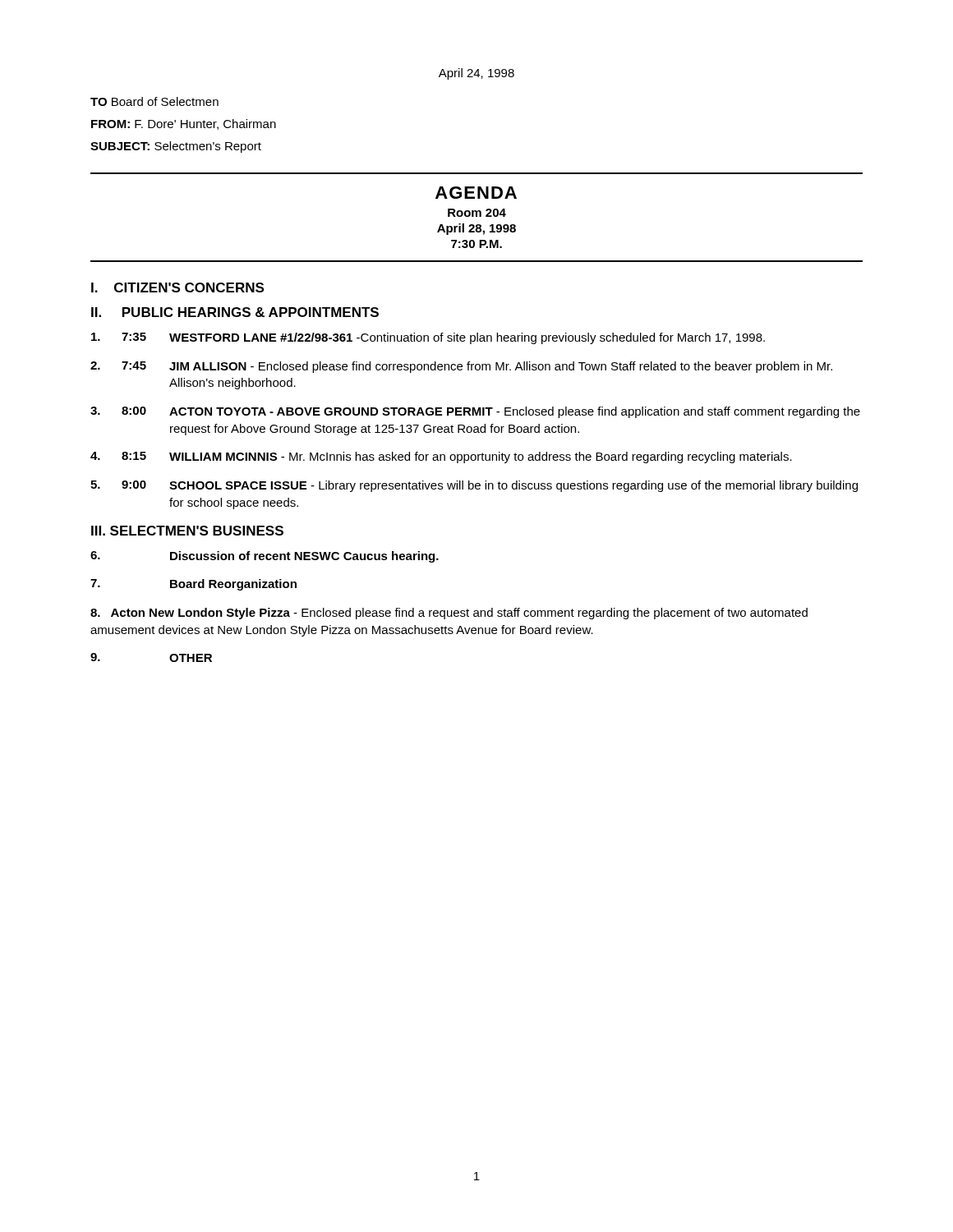Locate the passage starting "II. PUBLIC HEARINGS & APPOINTMENTS"
Viewport: 953px width, 1232px height.
235,312
